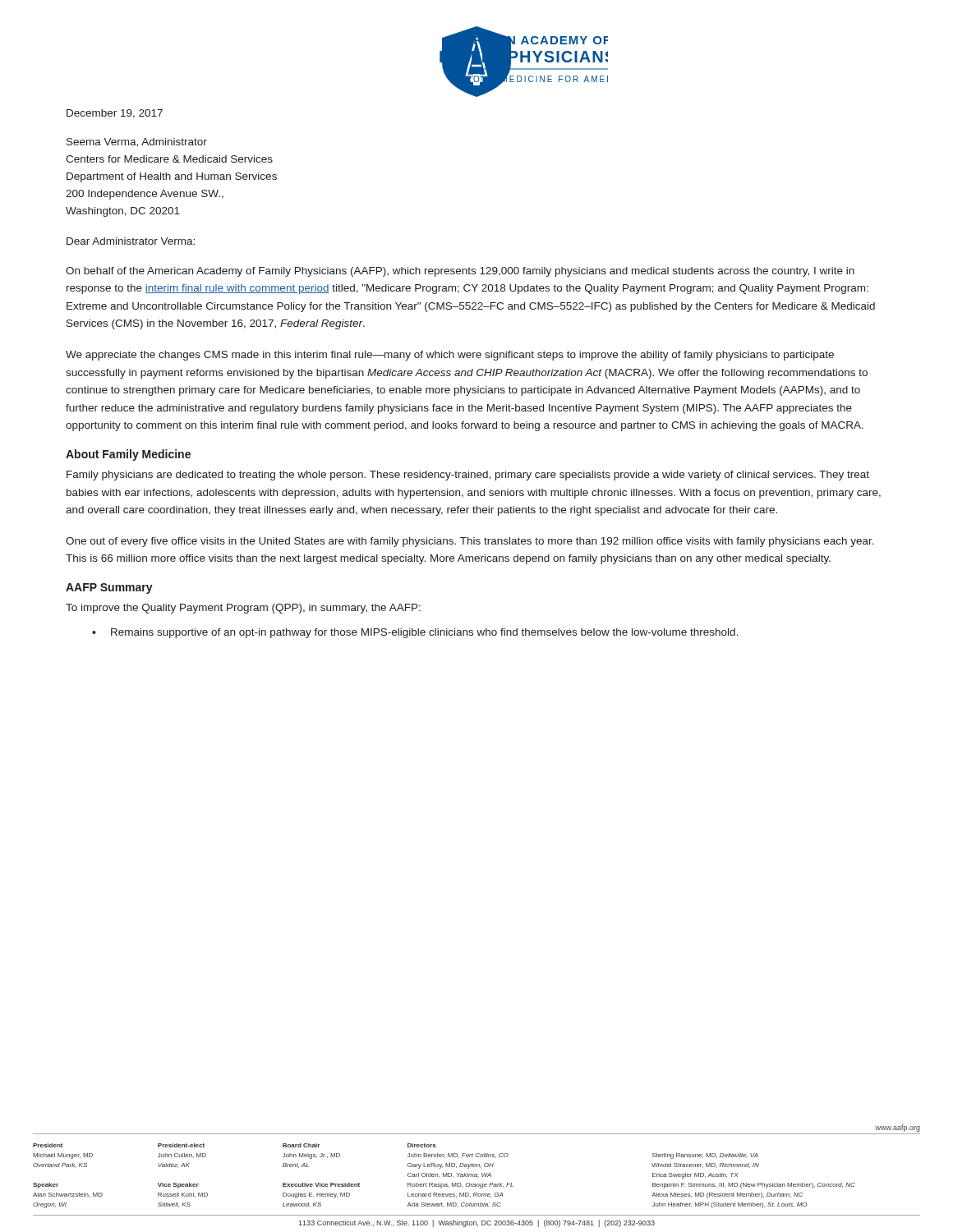Screen dimensions: 1232x953
Task: Find the text block with the text "One out of every five office"
Action: (x=470, y=549)
